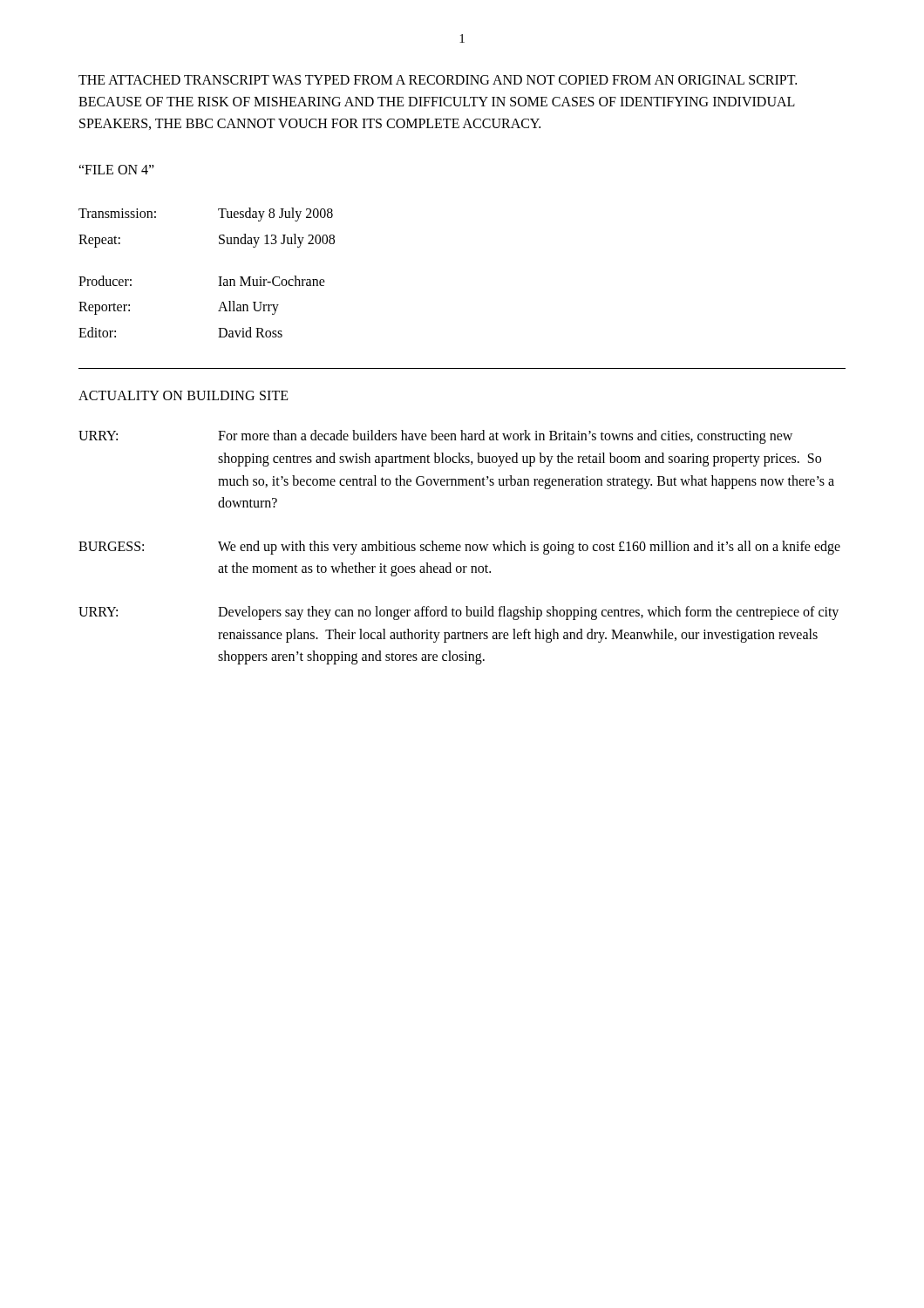
Task: Point to the text starting "ACTUALITY ON BUILDING SITE"
Action: (184, 396)
